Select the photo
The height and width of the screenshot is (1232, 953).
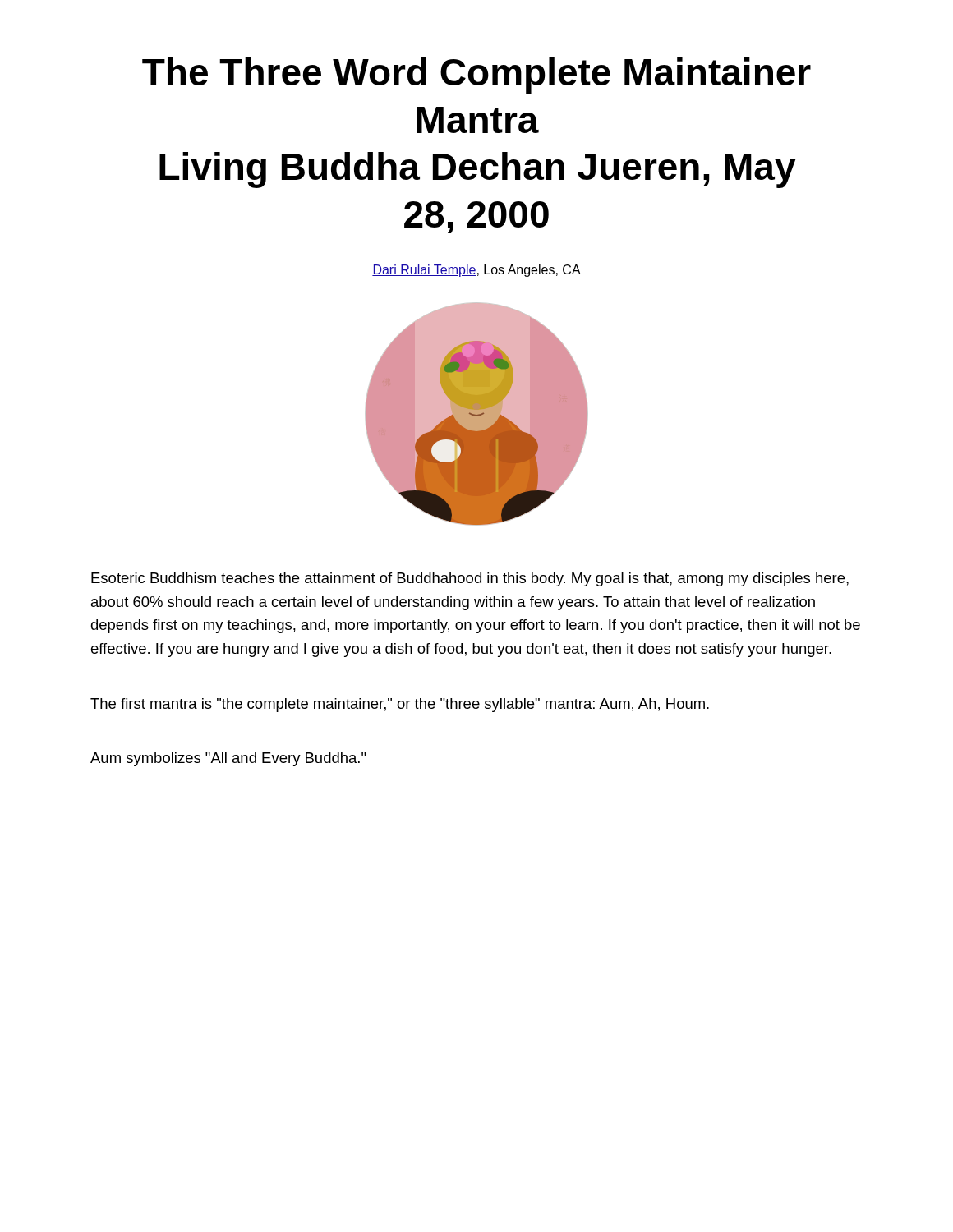(x=476, y=414)
